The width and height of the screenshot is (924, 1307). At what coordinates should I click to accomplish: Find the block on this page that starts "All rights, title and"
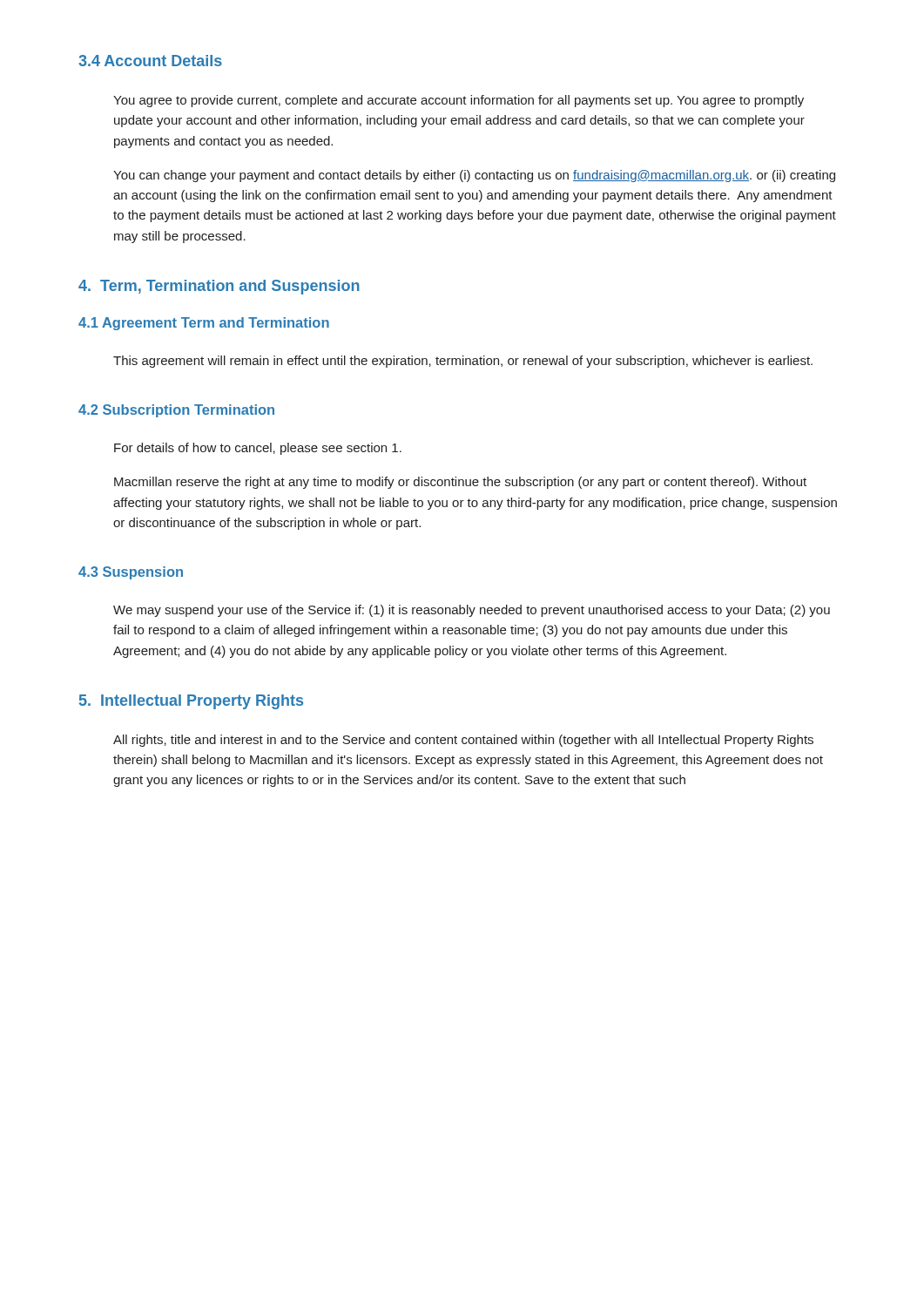coord(468,759)
